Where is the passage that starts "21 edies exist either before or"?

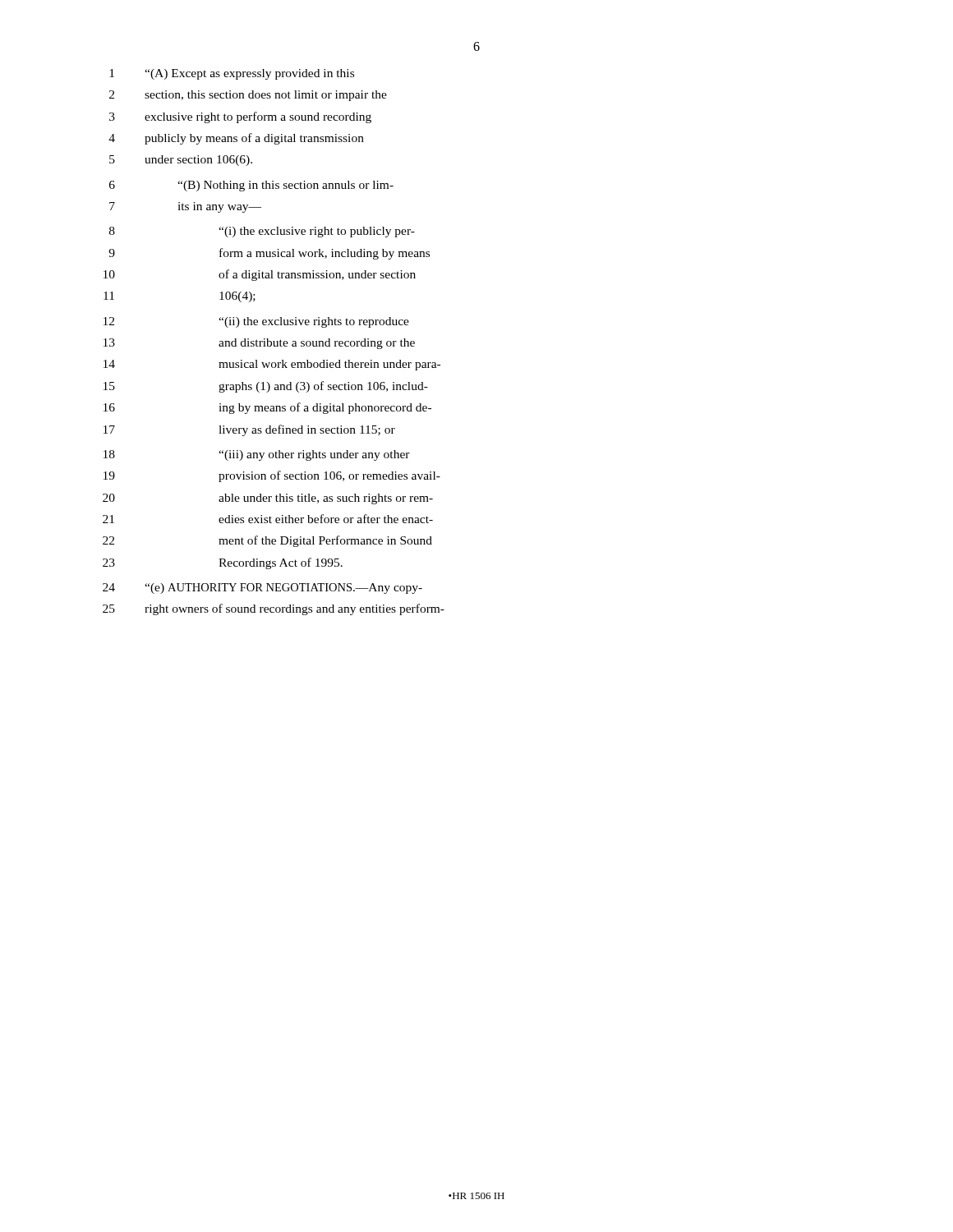pyautogui.click(x=268, y=519)
